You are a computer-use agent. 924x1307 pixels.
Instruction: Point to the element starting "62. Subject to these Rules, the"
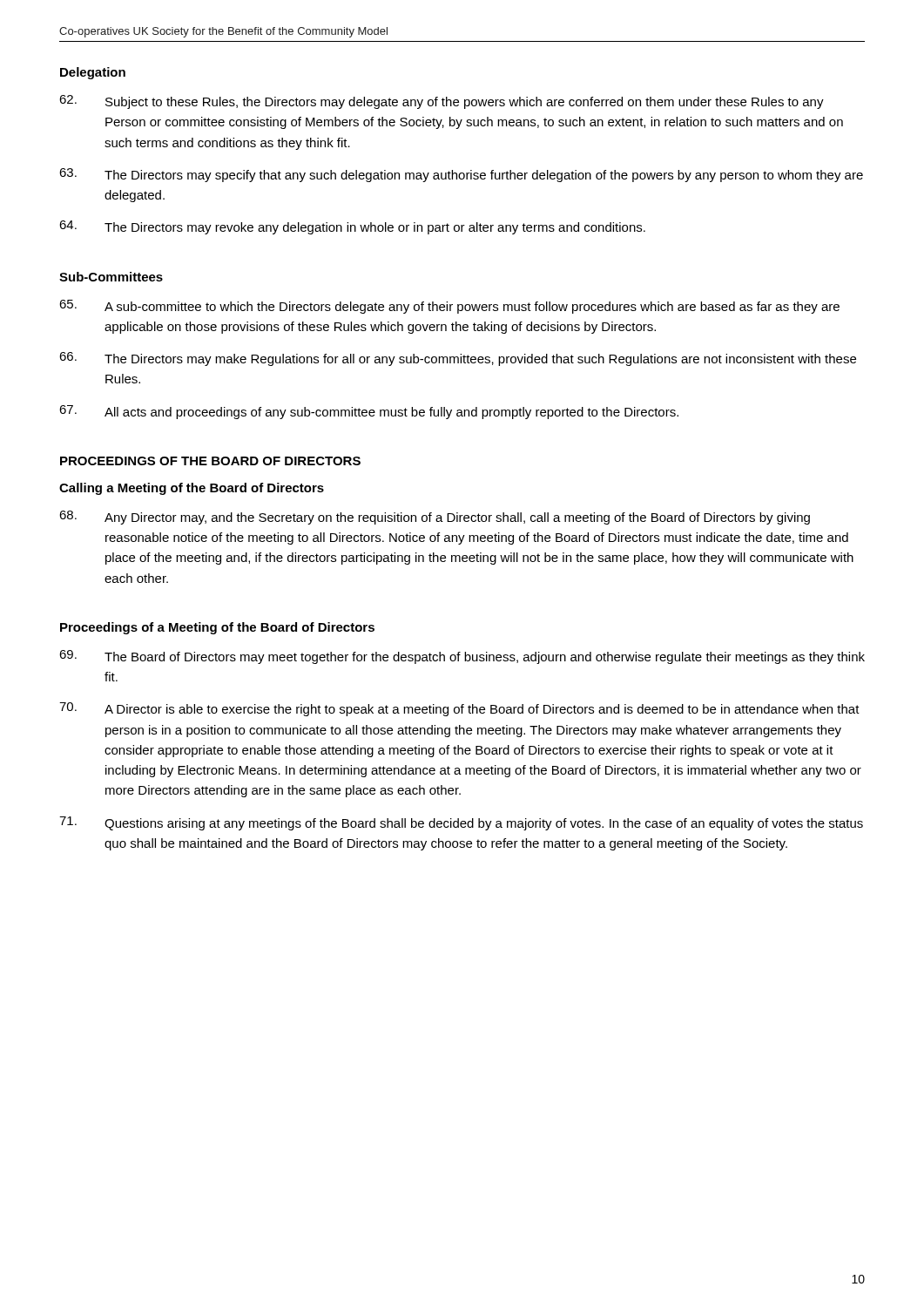462,122
